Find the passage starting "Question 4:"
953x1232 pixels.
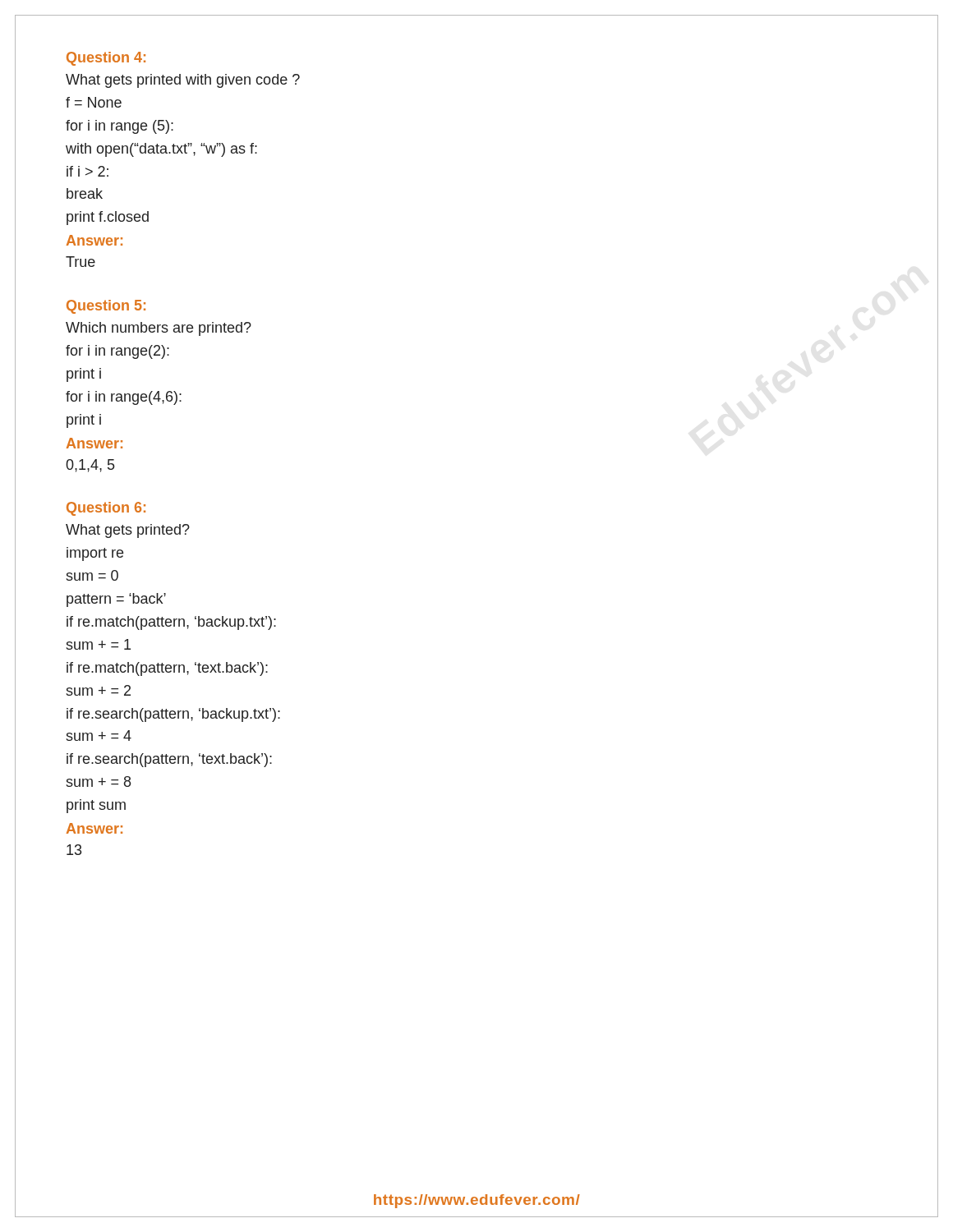106,57
